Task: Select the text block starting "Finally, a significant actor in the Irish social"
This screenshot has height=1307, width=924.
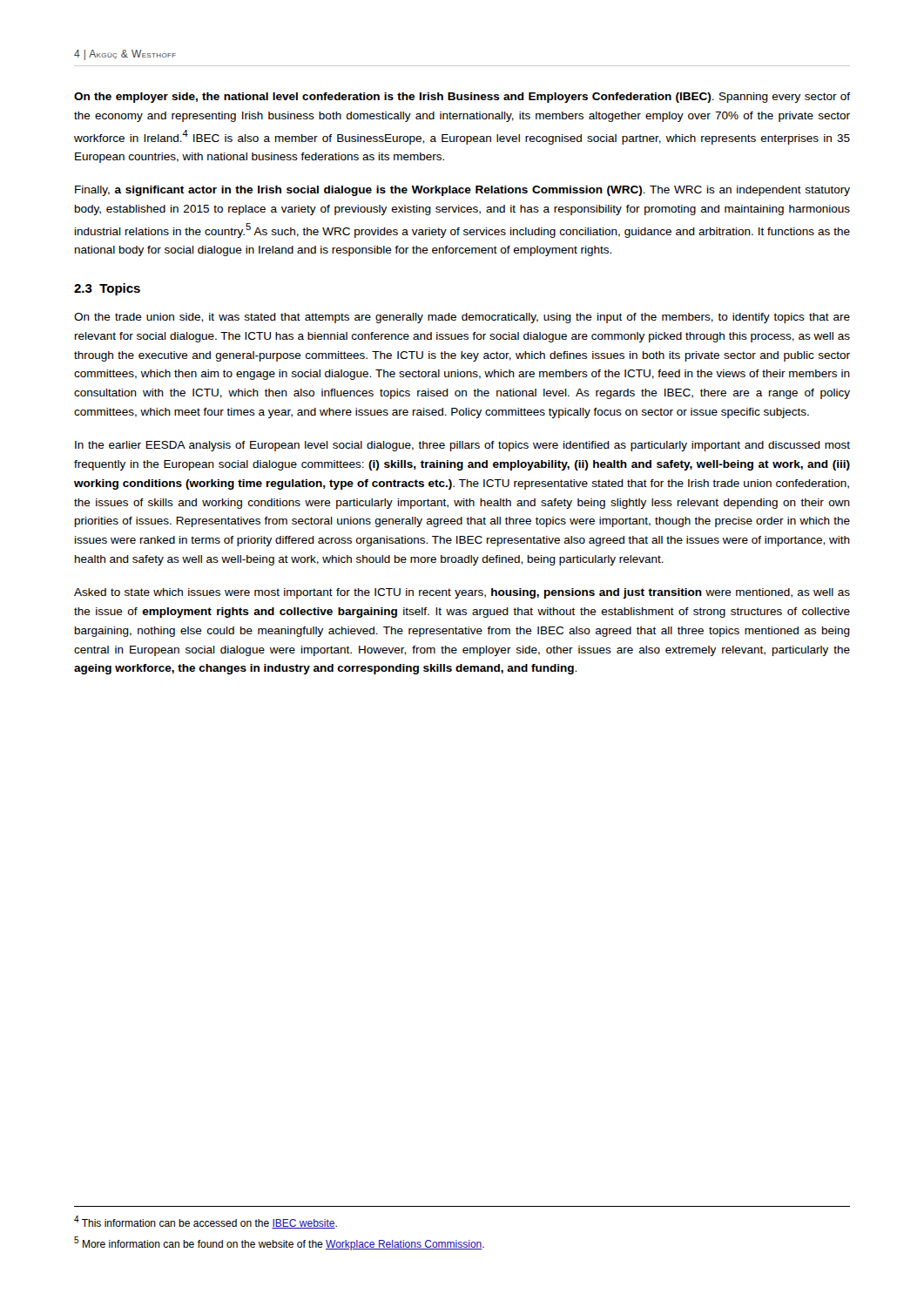Action: coord(462,220)
